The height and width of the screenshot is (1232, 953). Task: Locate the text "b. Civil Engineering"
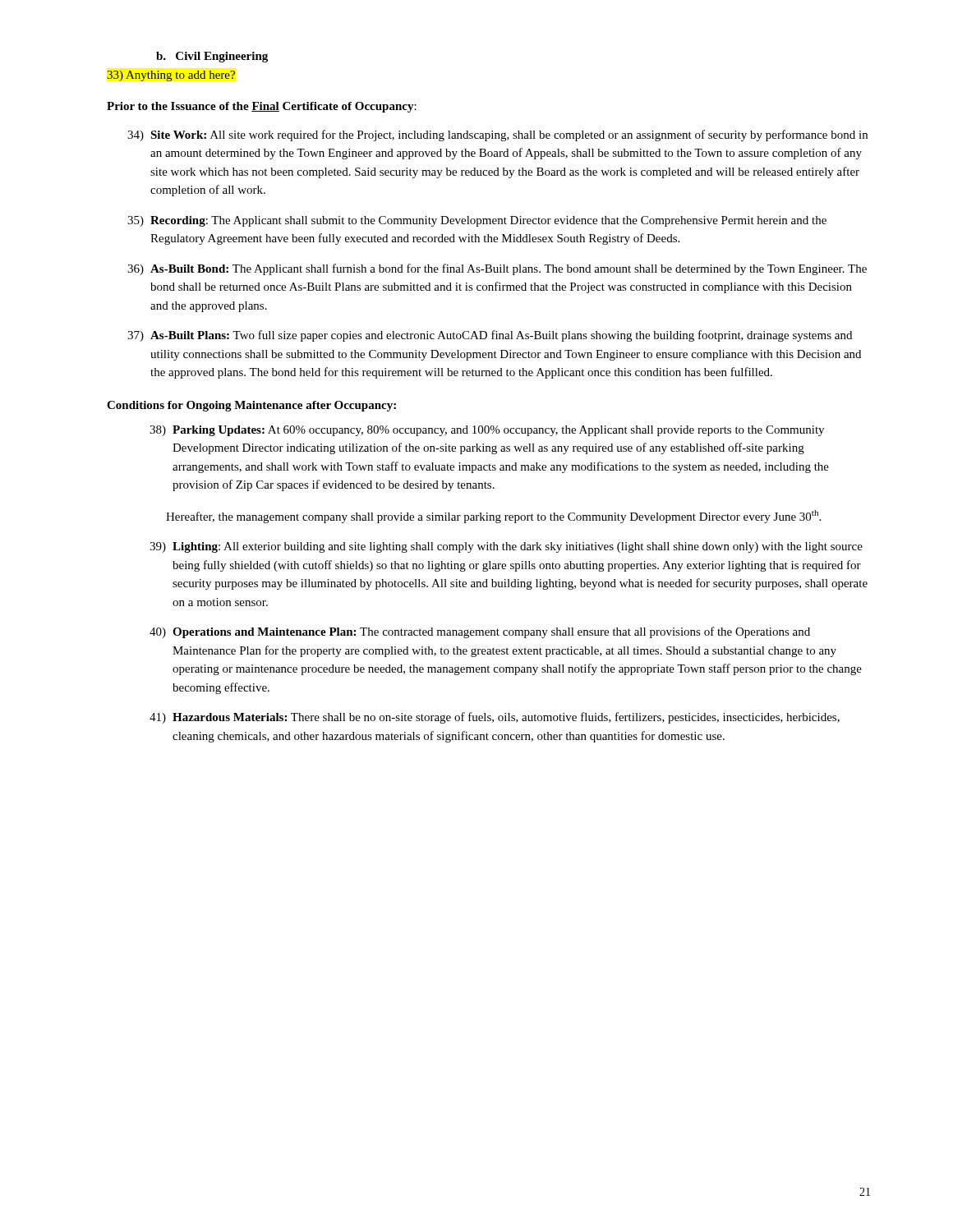(x=212, y=56)
